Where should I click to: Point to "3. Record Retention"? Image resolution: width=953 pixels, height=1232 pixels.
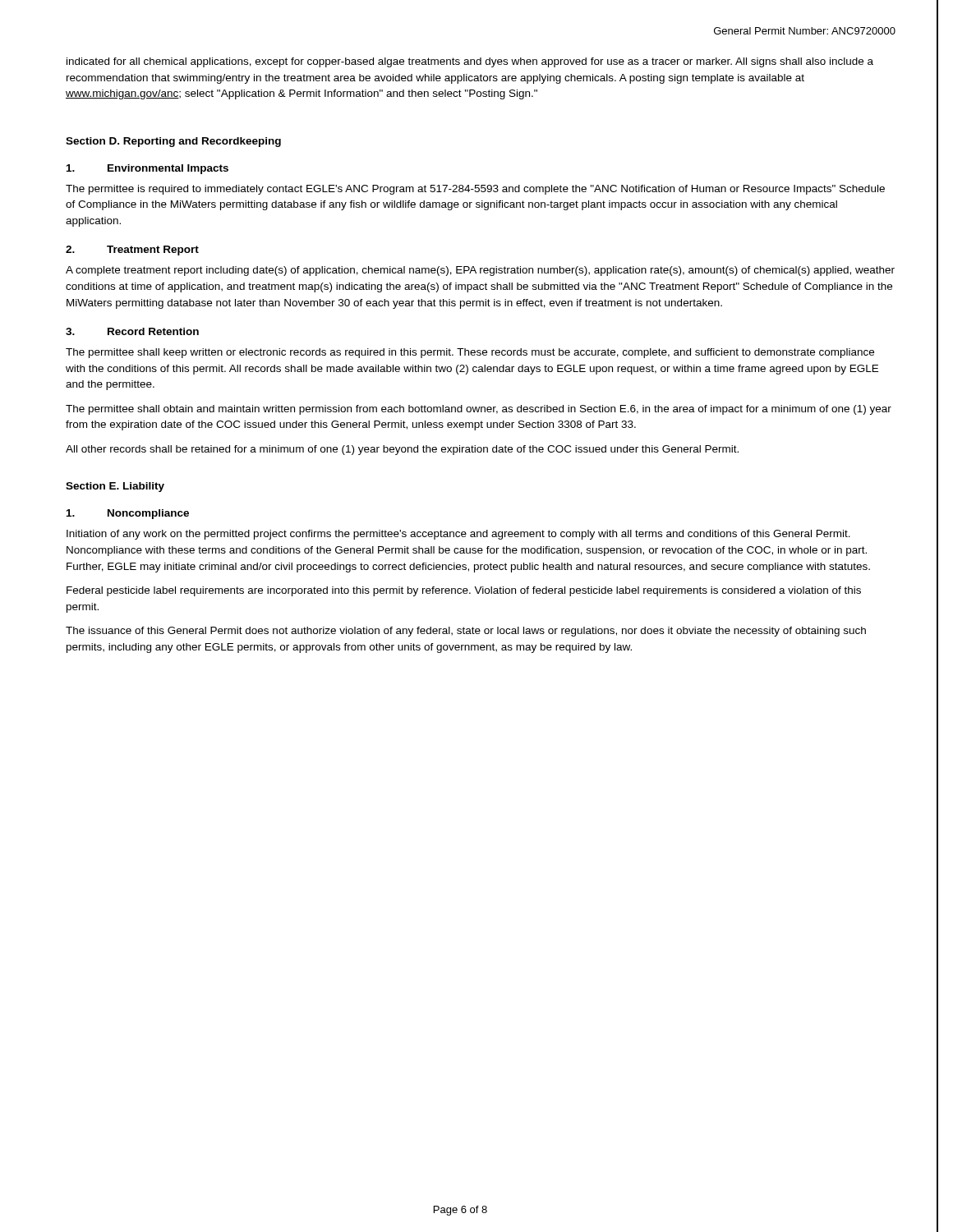(133, 331)
